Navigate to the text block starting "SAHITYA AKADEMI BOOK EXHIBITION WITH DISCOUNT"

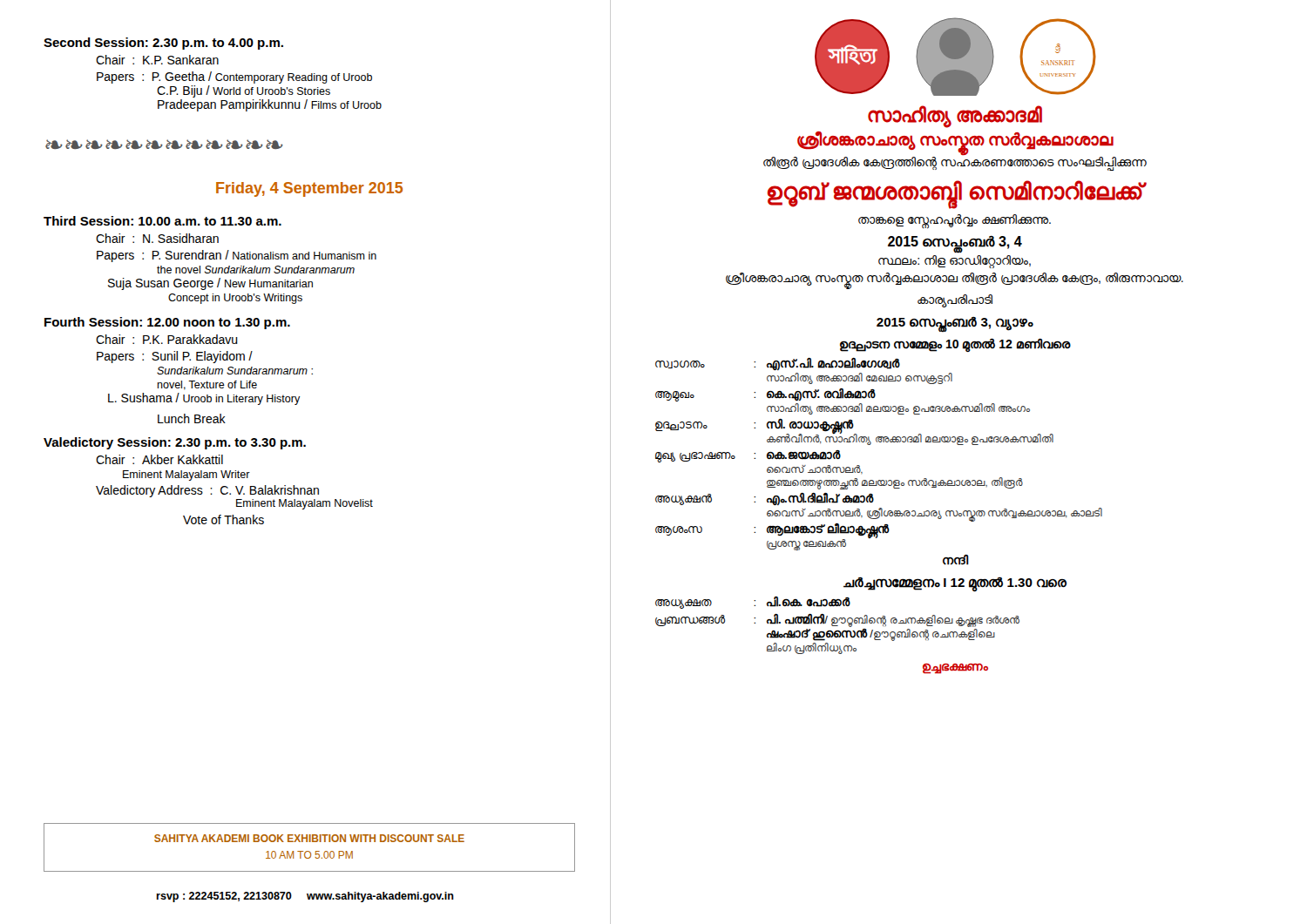[309, 847]
